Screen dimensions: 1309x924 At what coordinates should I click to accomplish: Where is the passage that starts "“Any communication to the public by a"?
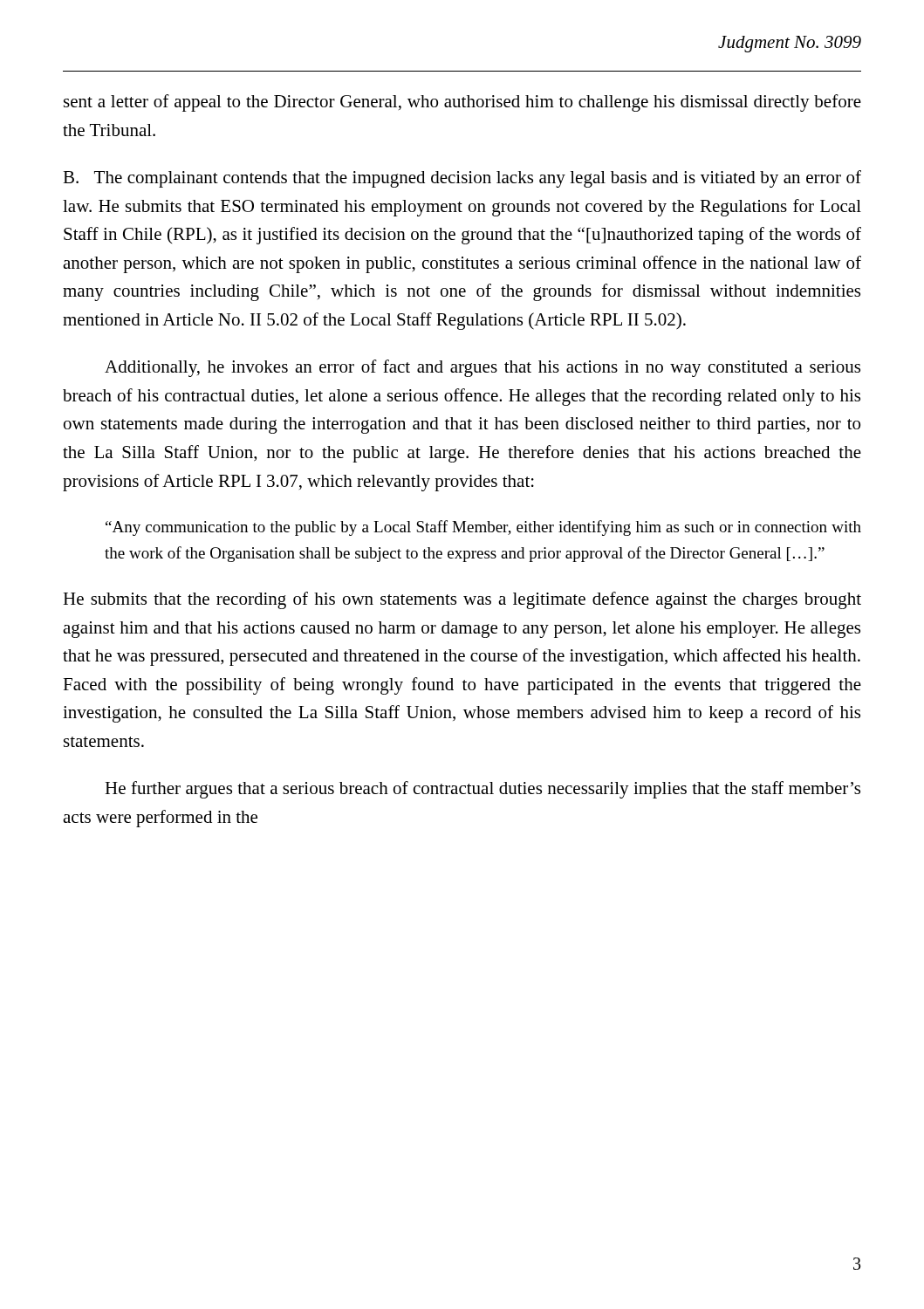coord(483,540)
